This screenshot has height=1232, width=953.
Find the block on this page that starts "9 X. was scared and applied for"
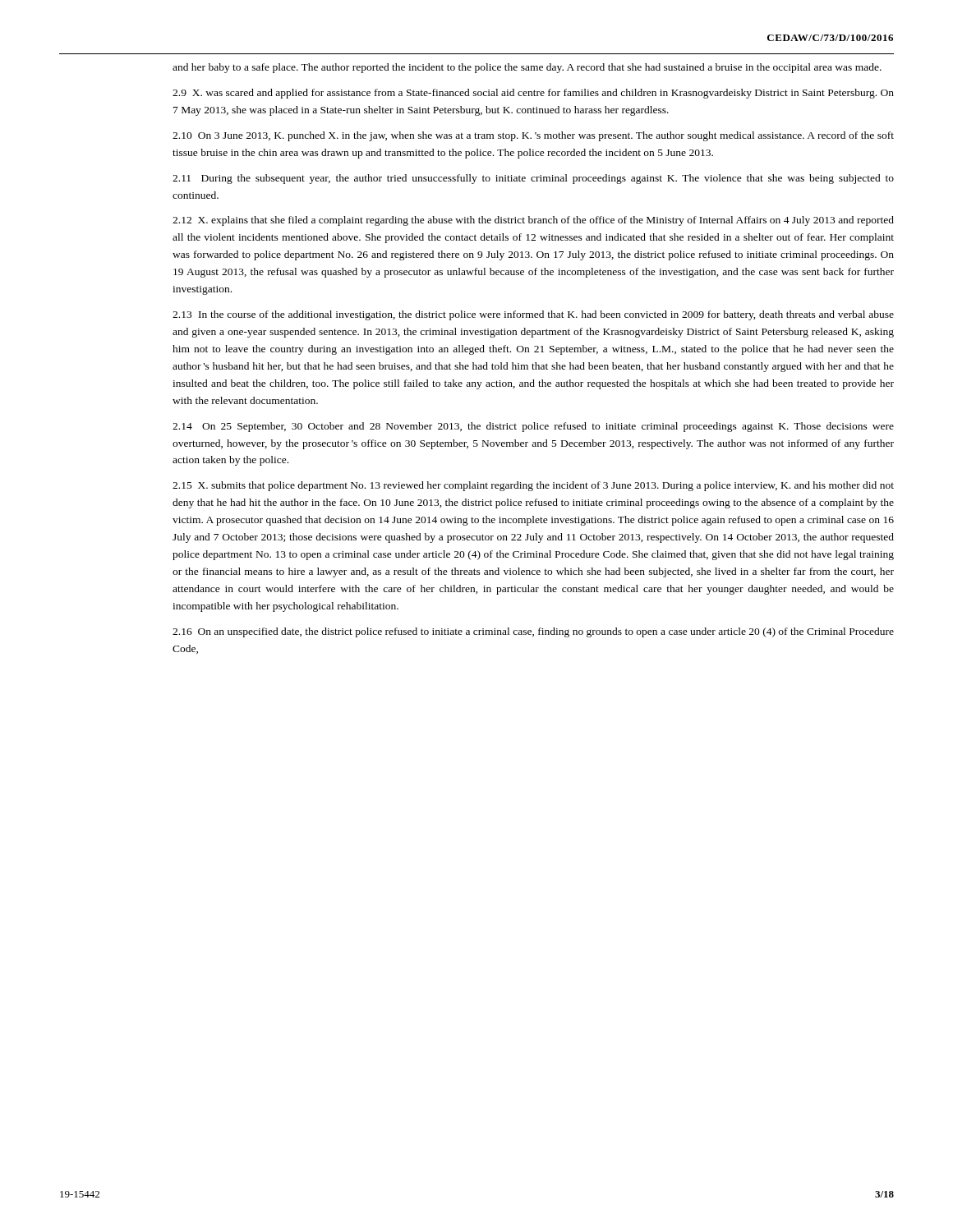(533, 101)
